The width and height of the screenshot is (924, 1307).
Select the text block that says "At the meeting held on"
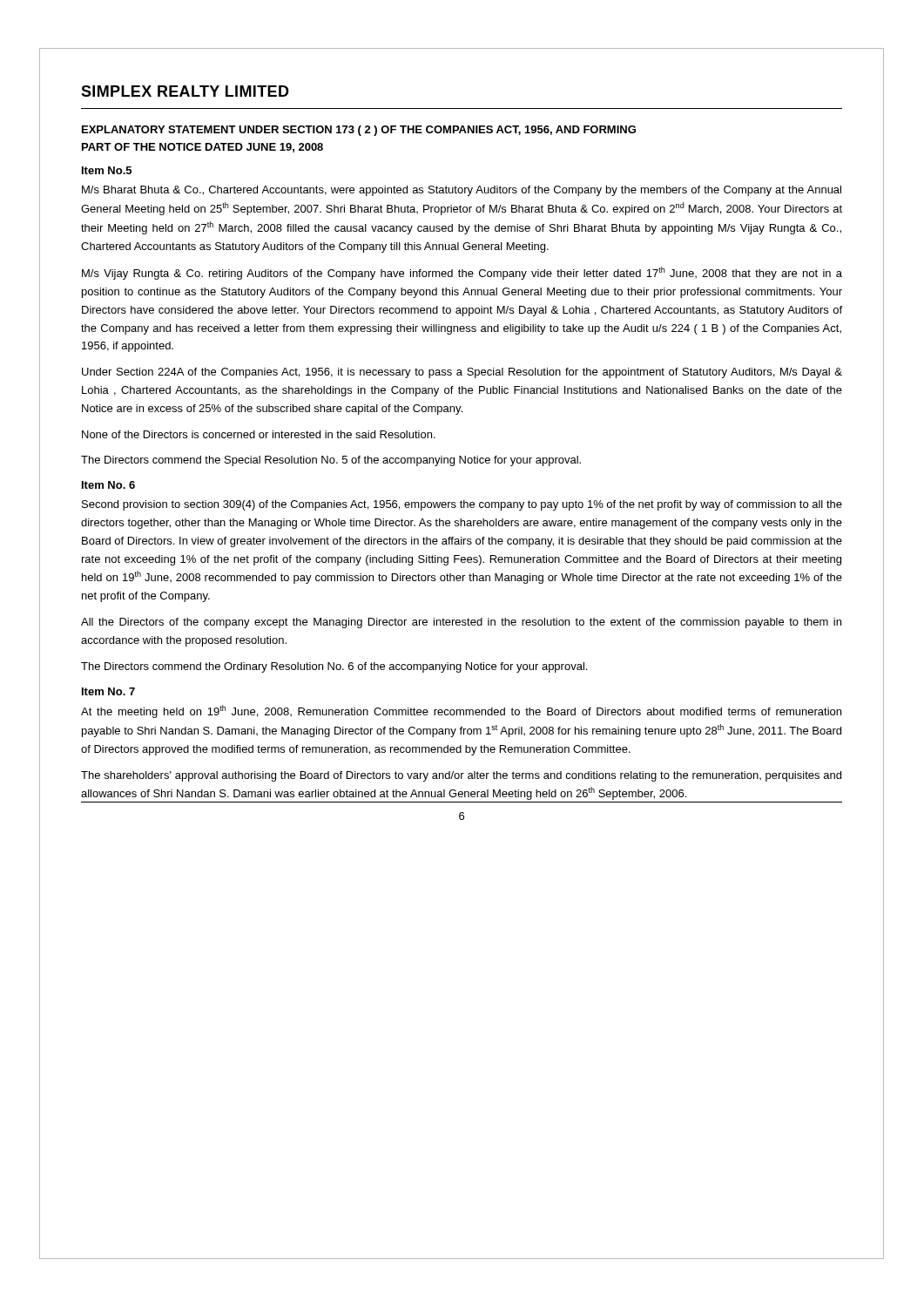(x=462, y=730)
